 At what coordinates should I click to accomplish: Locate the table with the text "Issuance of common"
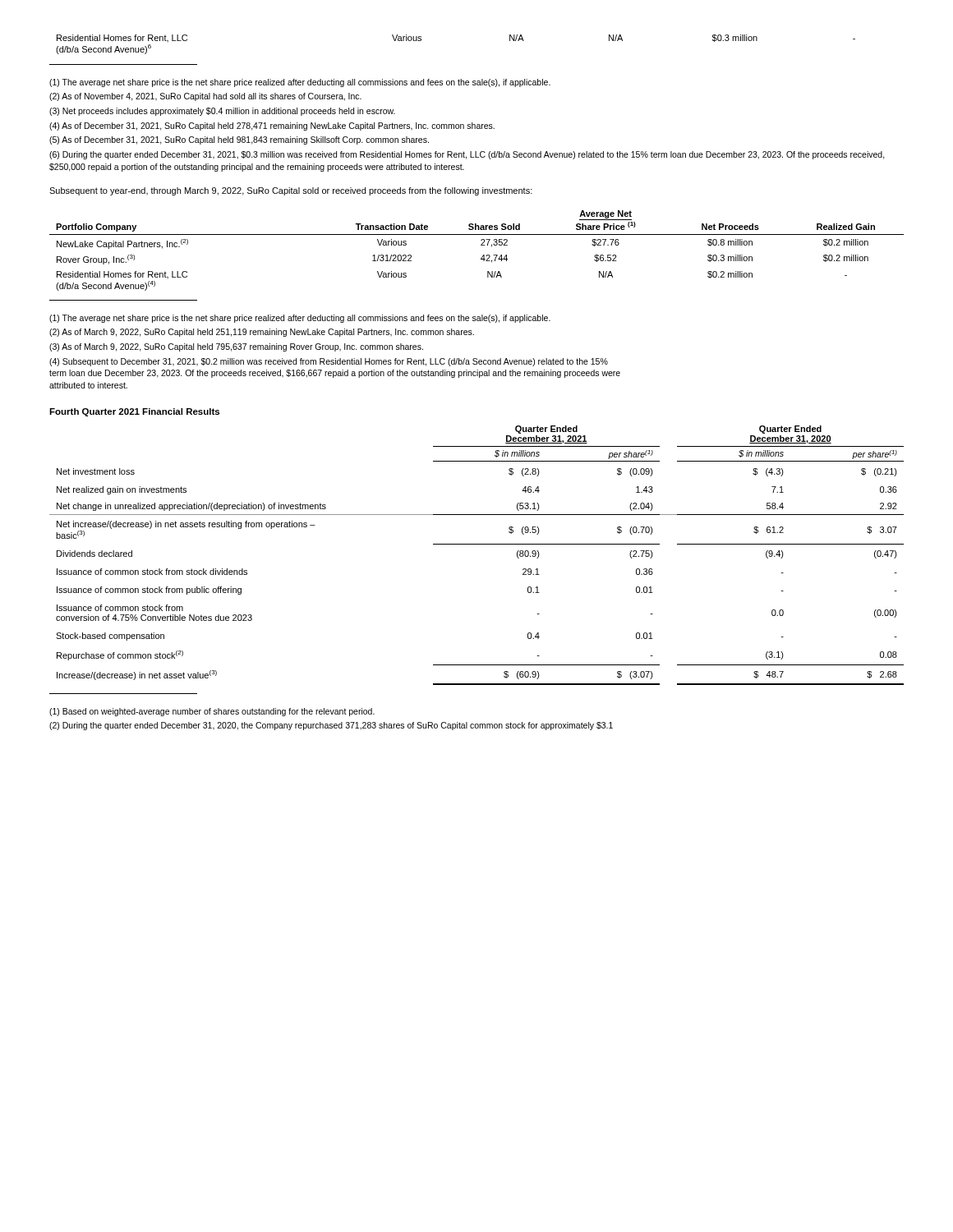(476, 553)
